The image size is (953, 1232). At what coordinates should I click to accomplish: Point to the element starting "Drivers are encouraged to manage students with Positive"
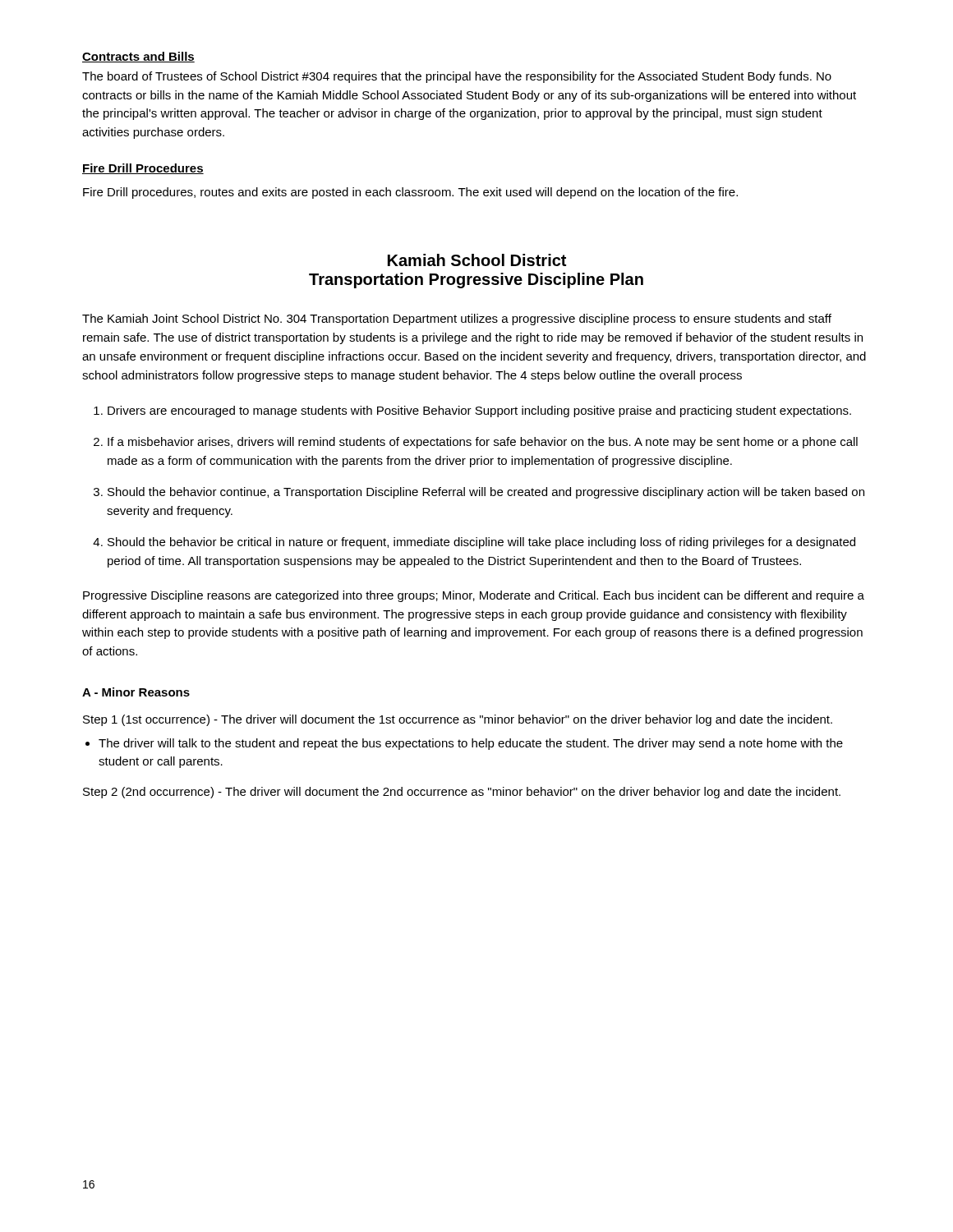[479, 410]
